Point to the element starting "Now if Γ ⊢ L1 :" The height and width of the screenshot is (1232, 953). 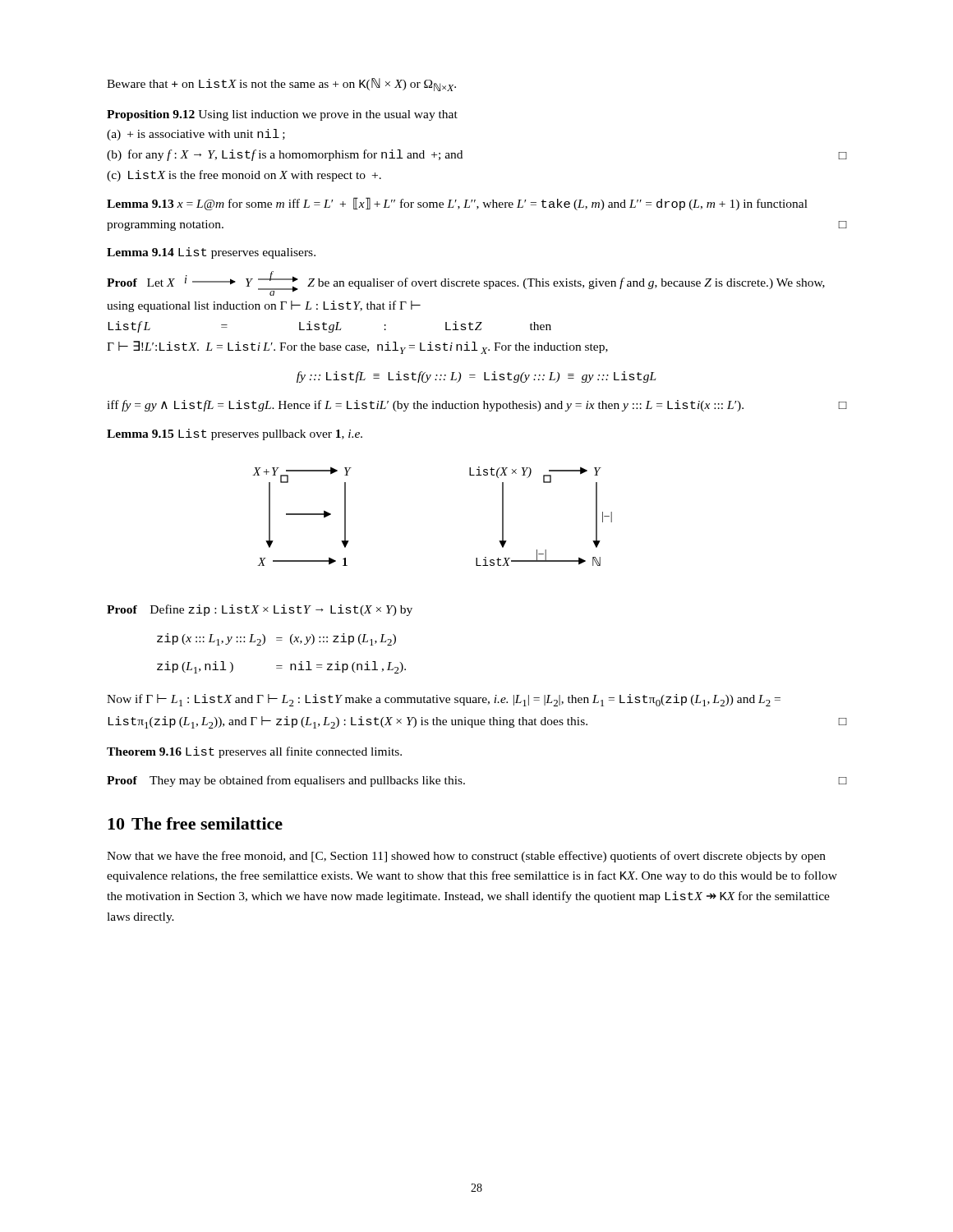(476, 711)
